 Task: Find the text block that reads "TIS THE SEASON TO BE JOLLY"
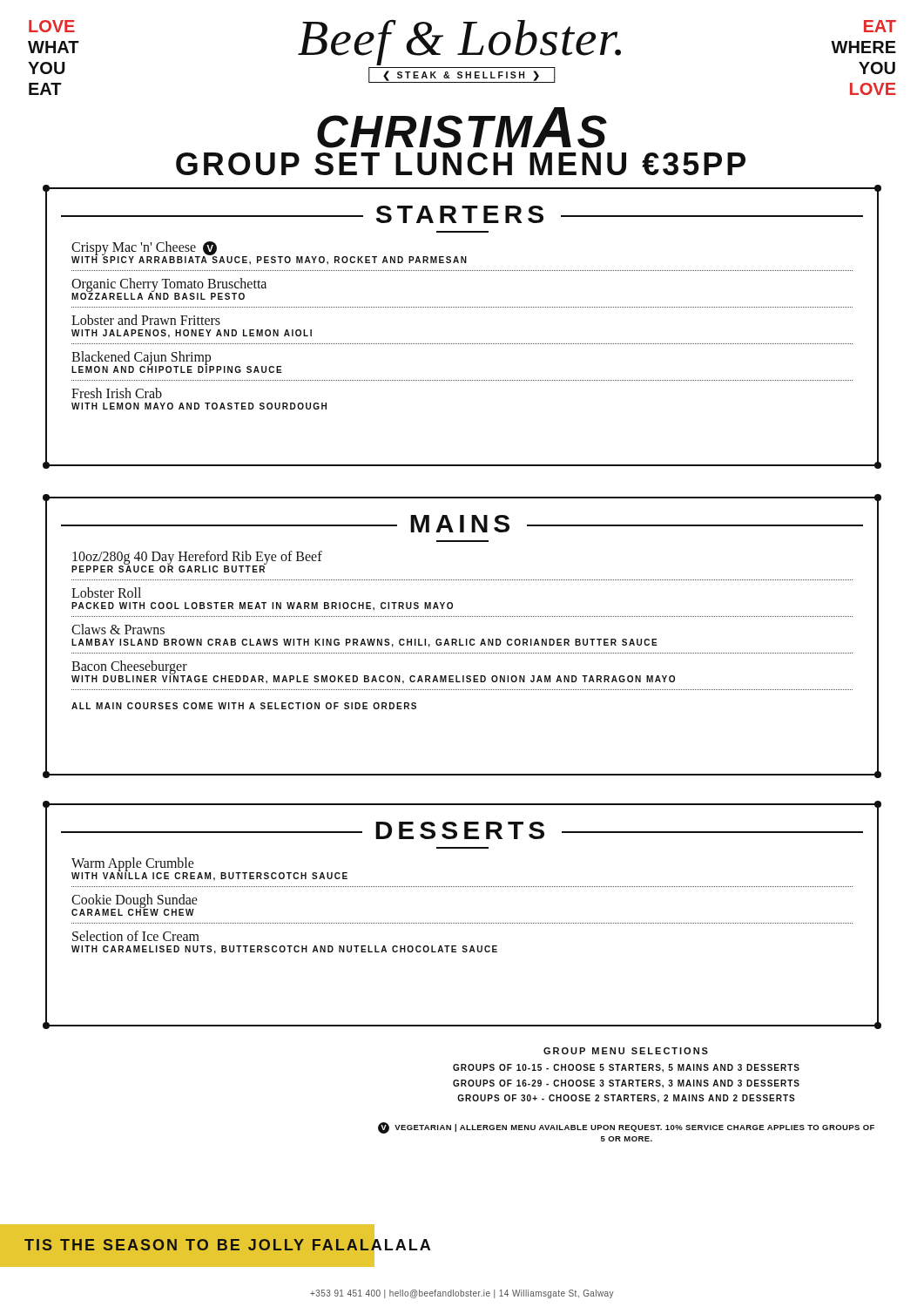click(199, 1245)
